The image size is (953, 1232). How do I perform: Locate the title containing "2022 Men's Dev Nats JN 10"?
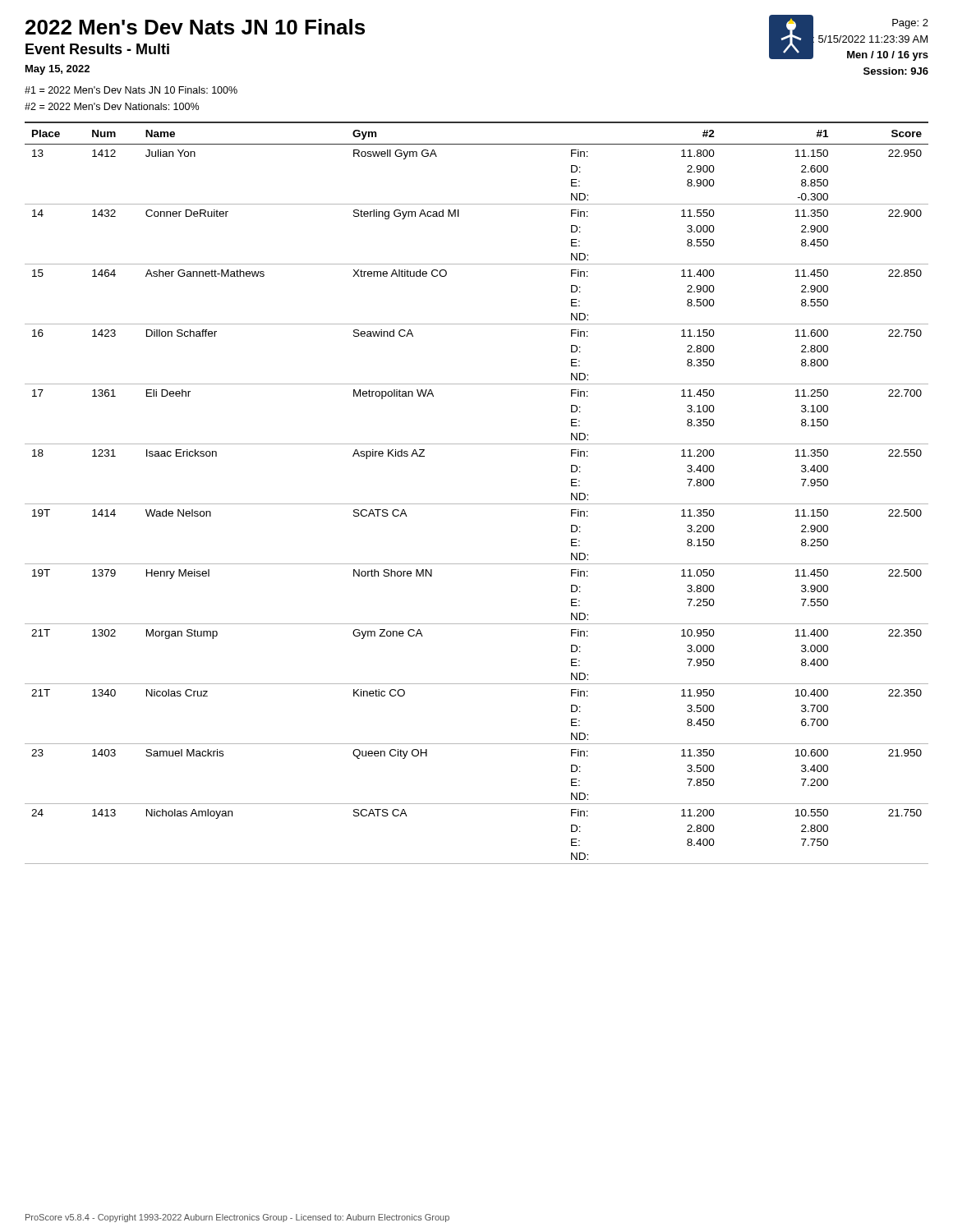[195, 28]
